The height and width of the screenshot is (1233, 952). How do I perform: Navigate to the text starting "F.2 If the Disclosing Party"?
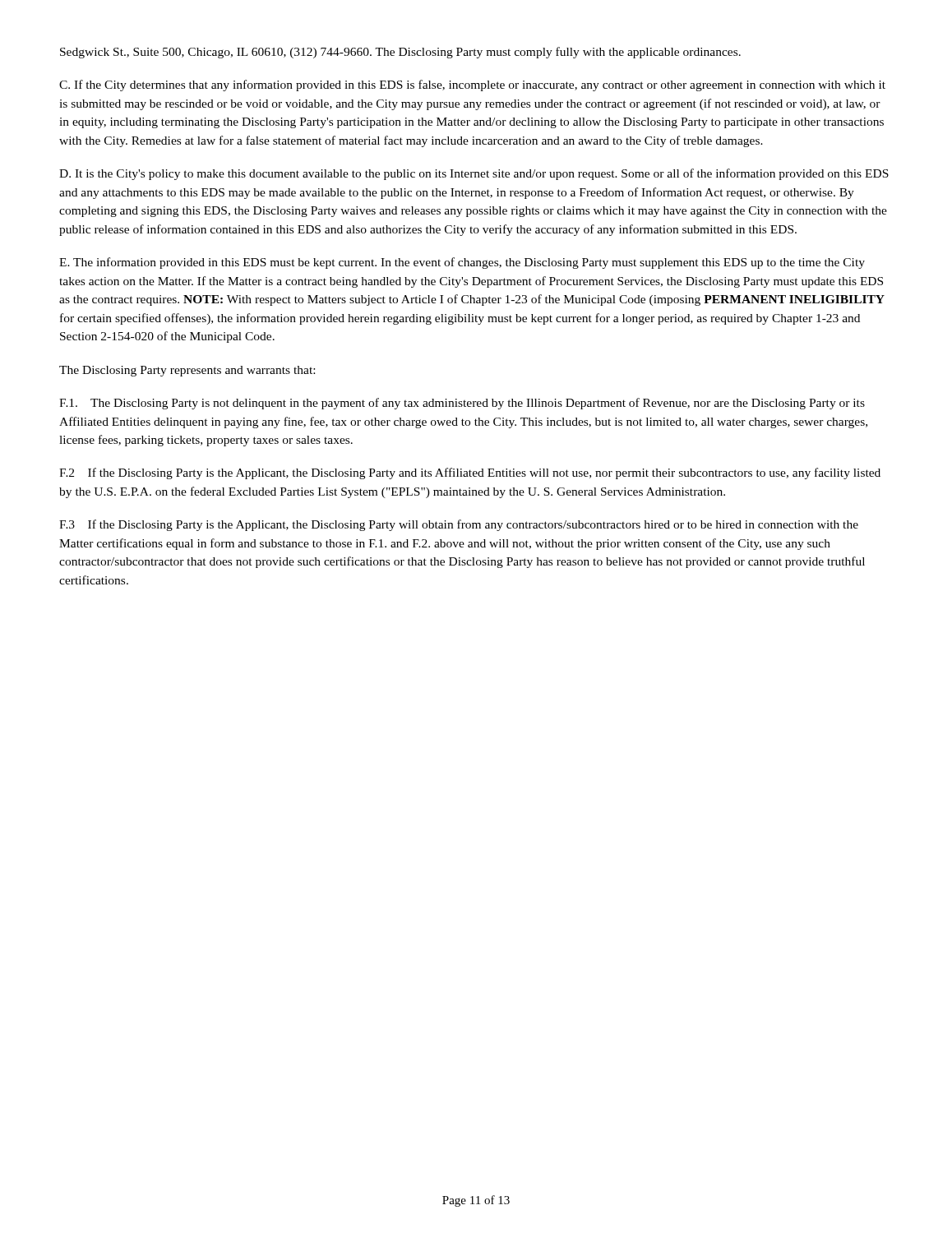click(x=470, y=482)
